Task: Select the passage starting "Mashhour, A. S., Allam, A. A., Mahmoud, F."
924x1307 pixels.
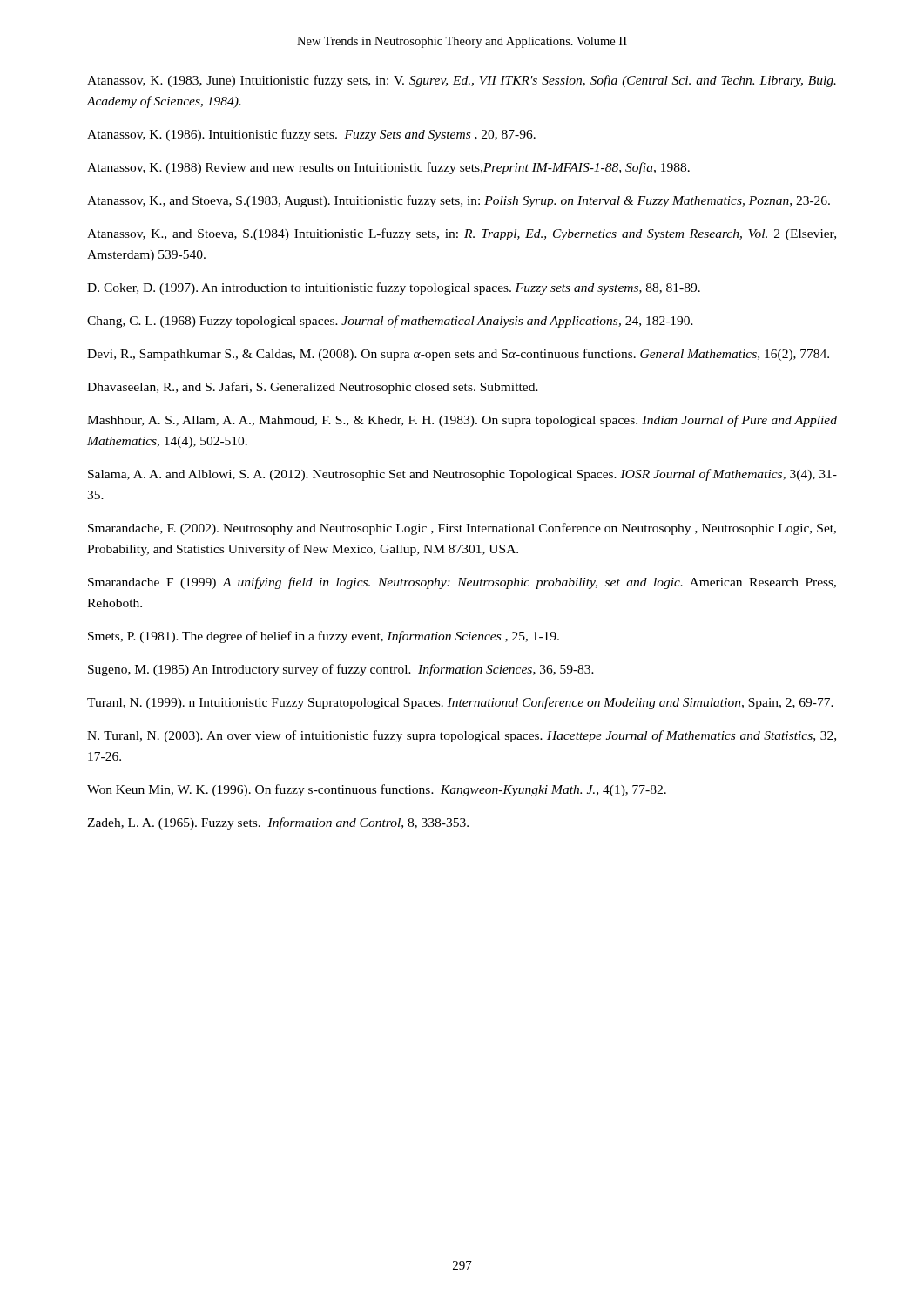Action: [462, 430]
